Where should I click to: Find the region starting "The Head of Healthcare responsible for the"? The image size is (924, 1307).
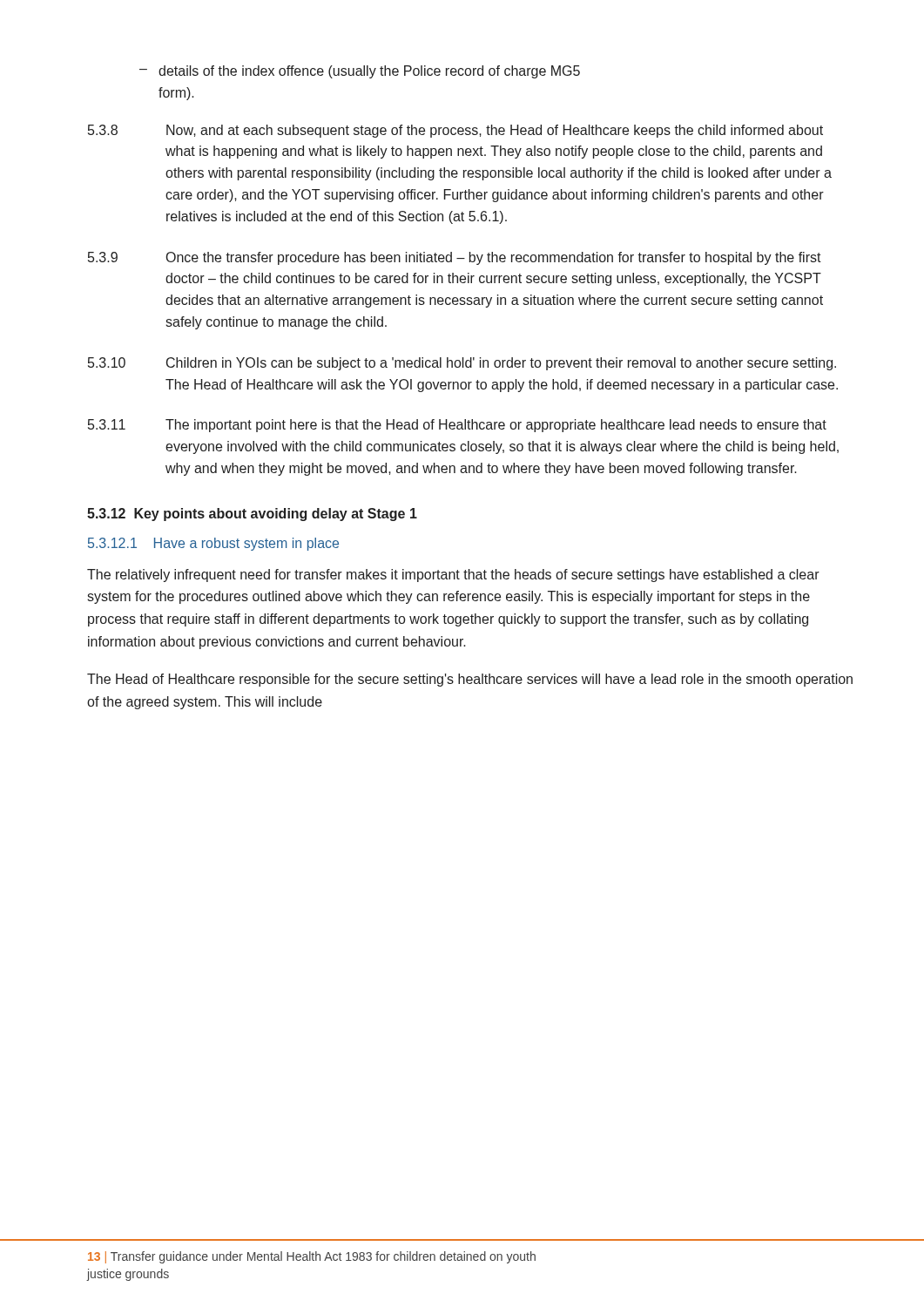pyautogui.click(x=470, y=690)
